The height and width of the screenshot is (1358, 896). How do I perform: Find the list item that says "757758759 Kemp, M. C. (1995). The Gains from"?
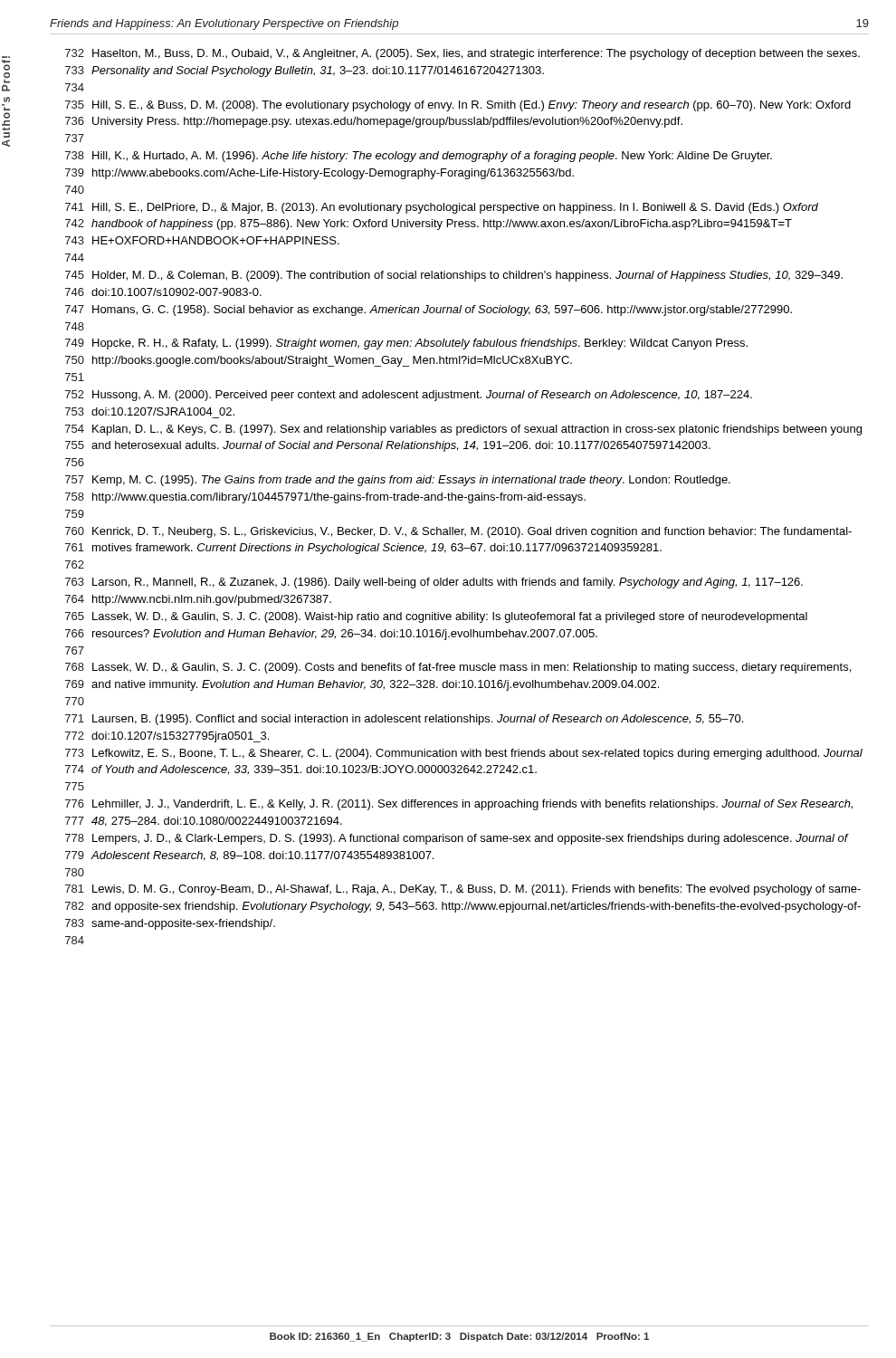point(459,497)
